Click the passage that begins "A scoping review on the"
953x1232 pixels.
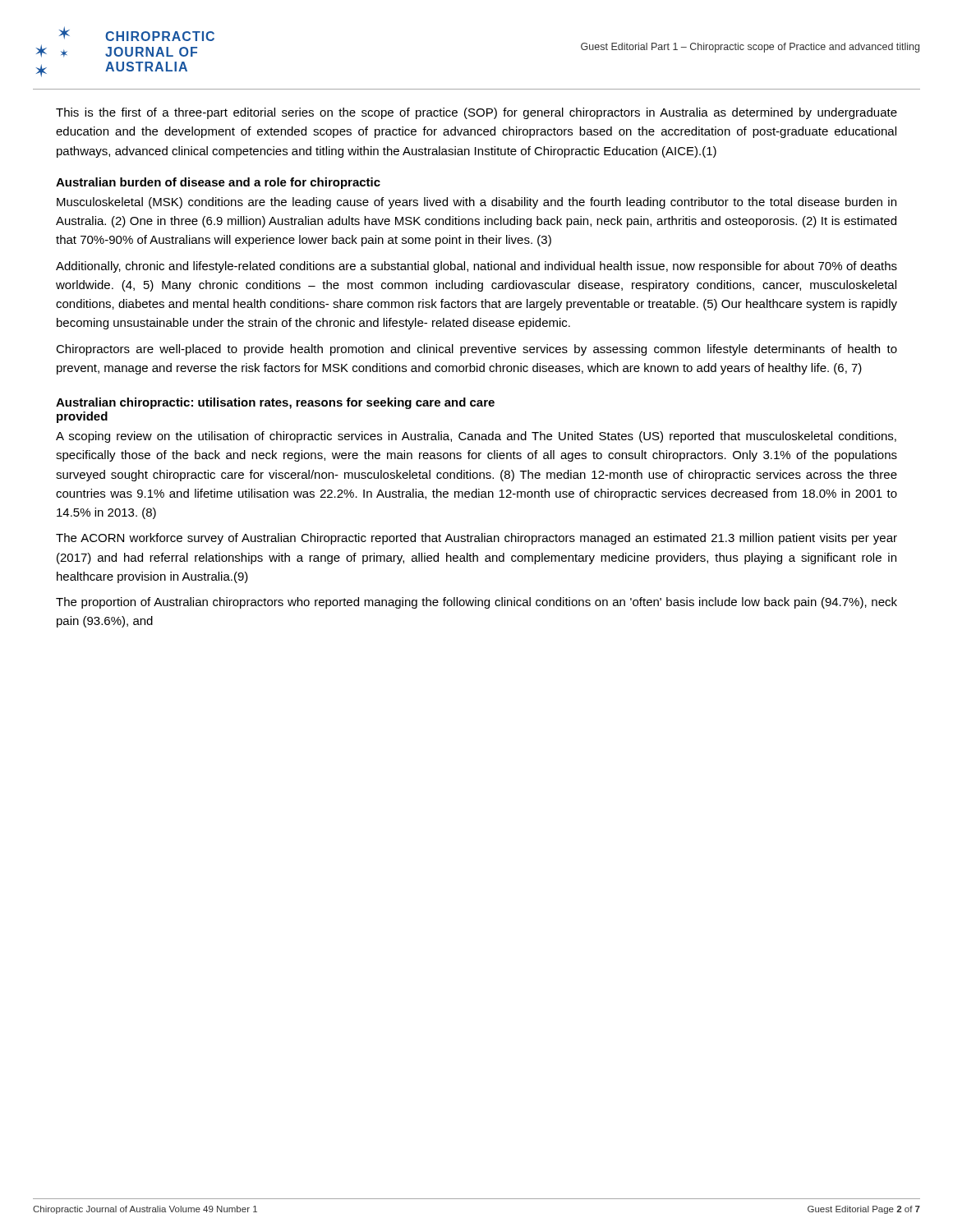(476, 474)
